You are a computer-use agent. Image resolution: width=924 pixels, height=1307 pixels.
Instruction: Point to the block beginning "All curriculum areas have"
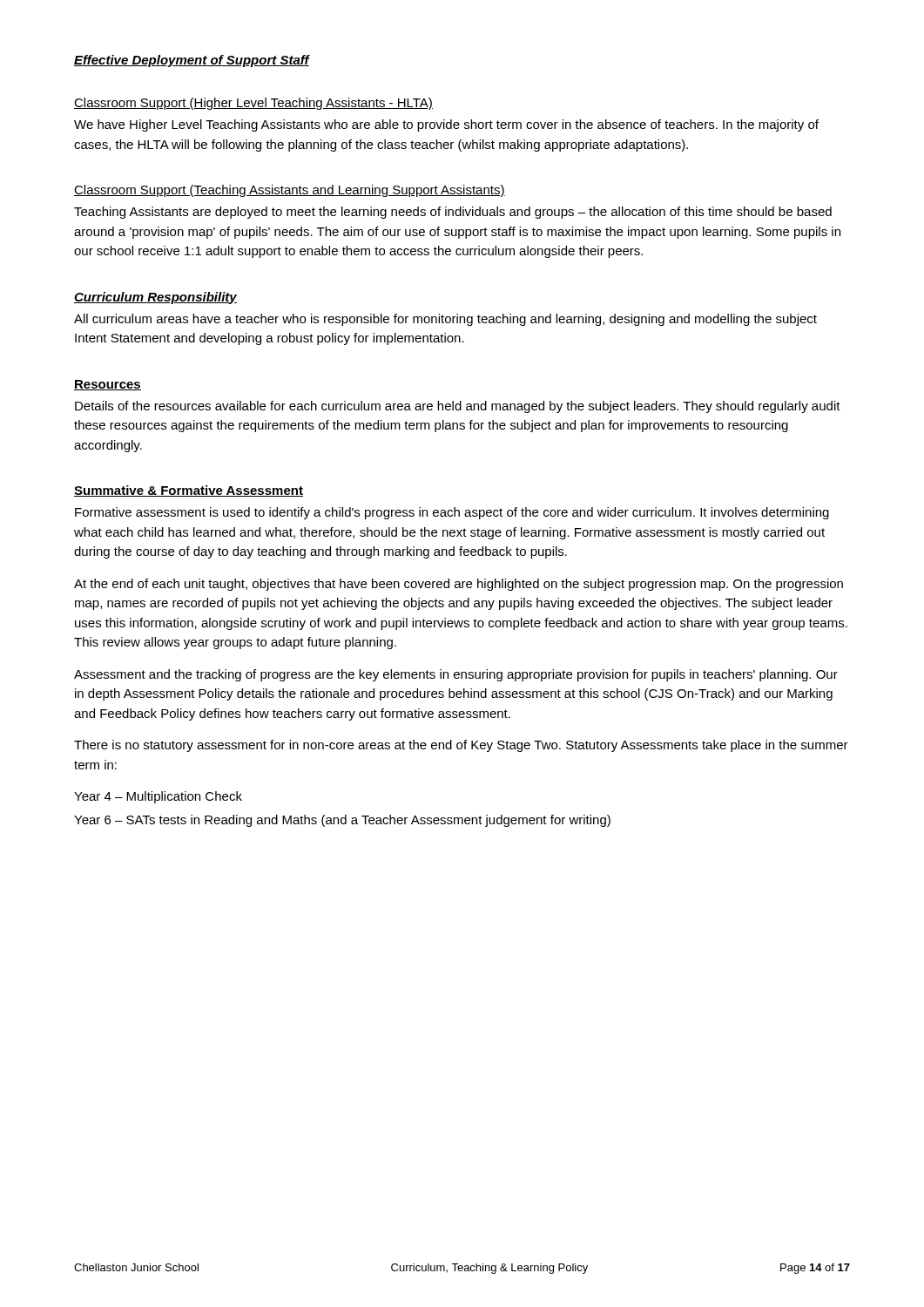pos(462,328)
